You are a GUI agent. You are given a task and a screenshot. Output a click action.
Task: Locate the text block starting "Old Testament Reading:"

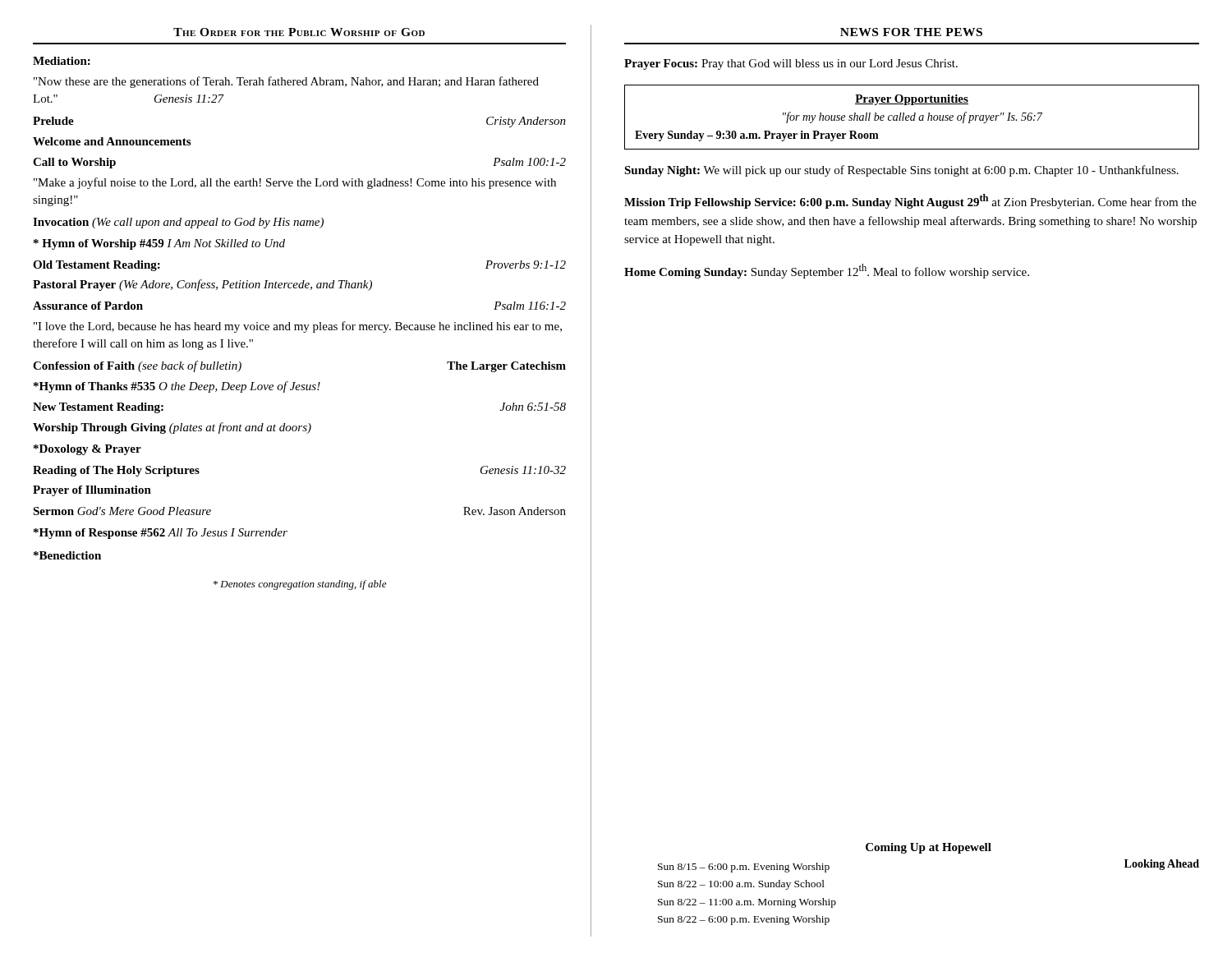[105, 266]
